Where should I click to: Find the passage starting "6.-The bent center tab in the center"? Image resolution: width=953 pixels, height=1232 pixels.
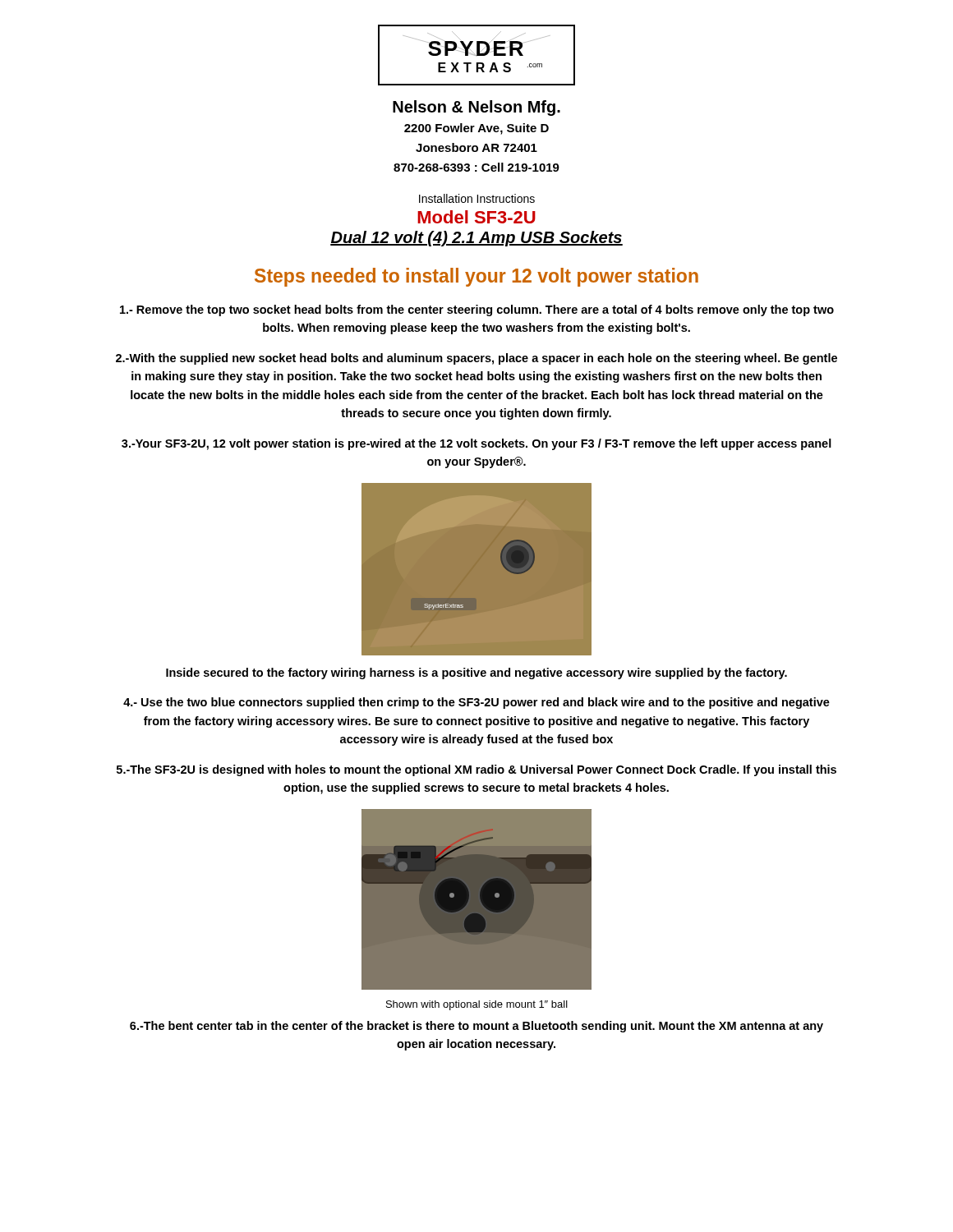click(x=476, y=1035)
